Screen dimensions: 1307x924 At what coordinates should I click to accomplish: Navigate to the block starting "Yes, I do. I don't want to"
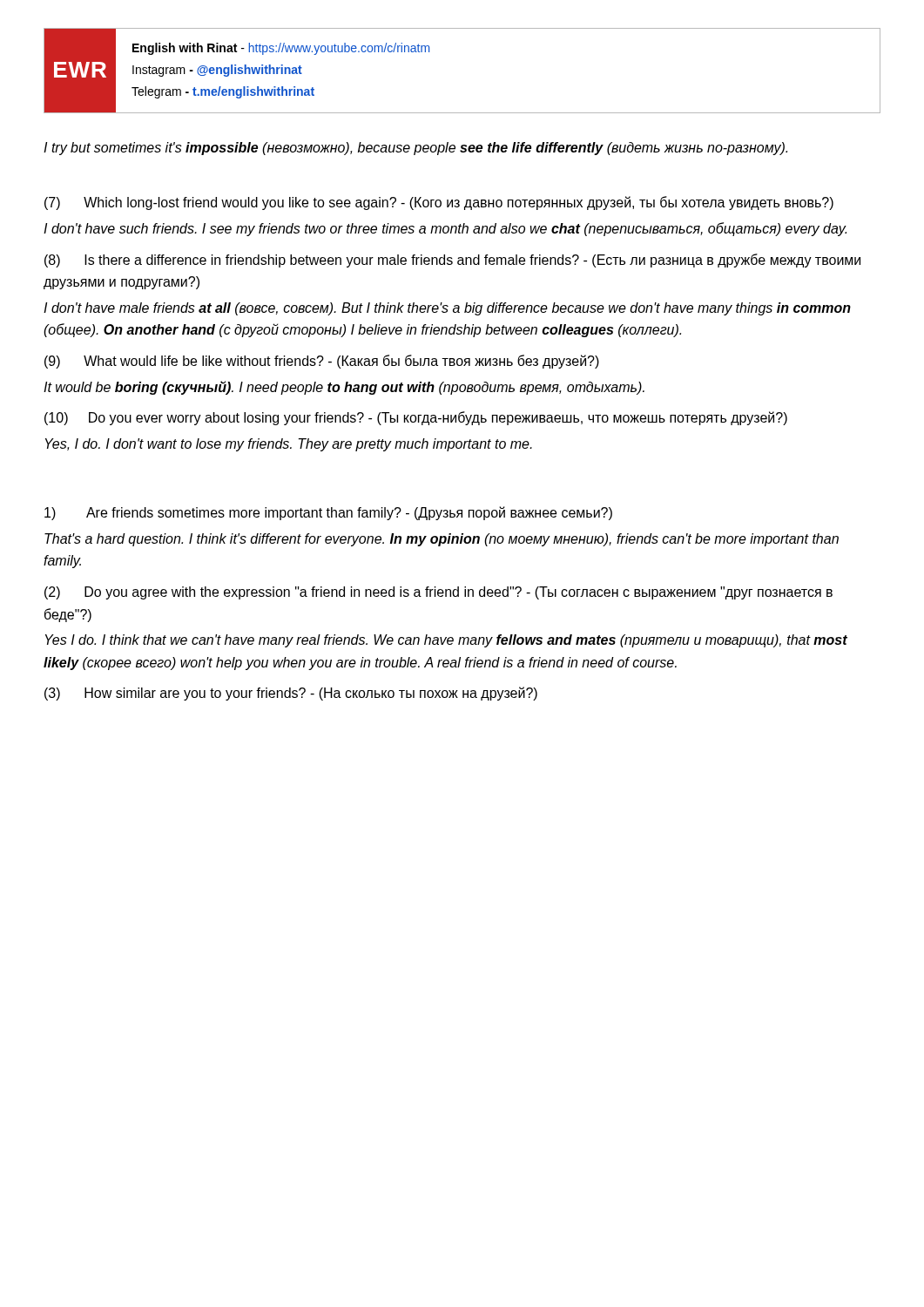pos(288,444)
